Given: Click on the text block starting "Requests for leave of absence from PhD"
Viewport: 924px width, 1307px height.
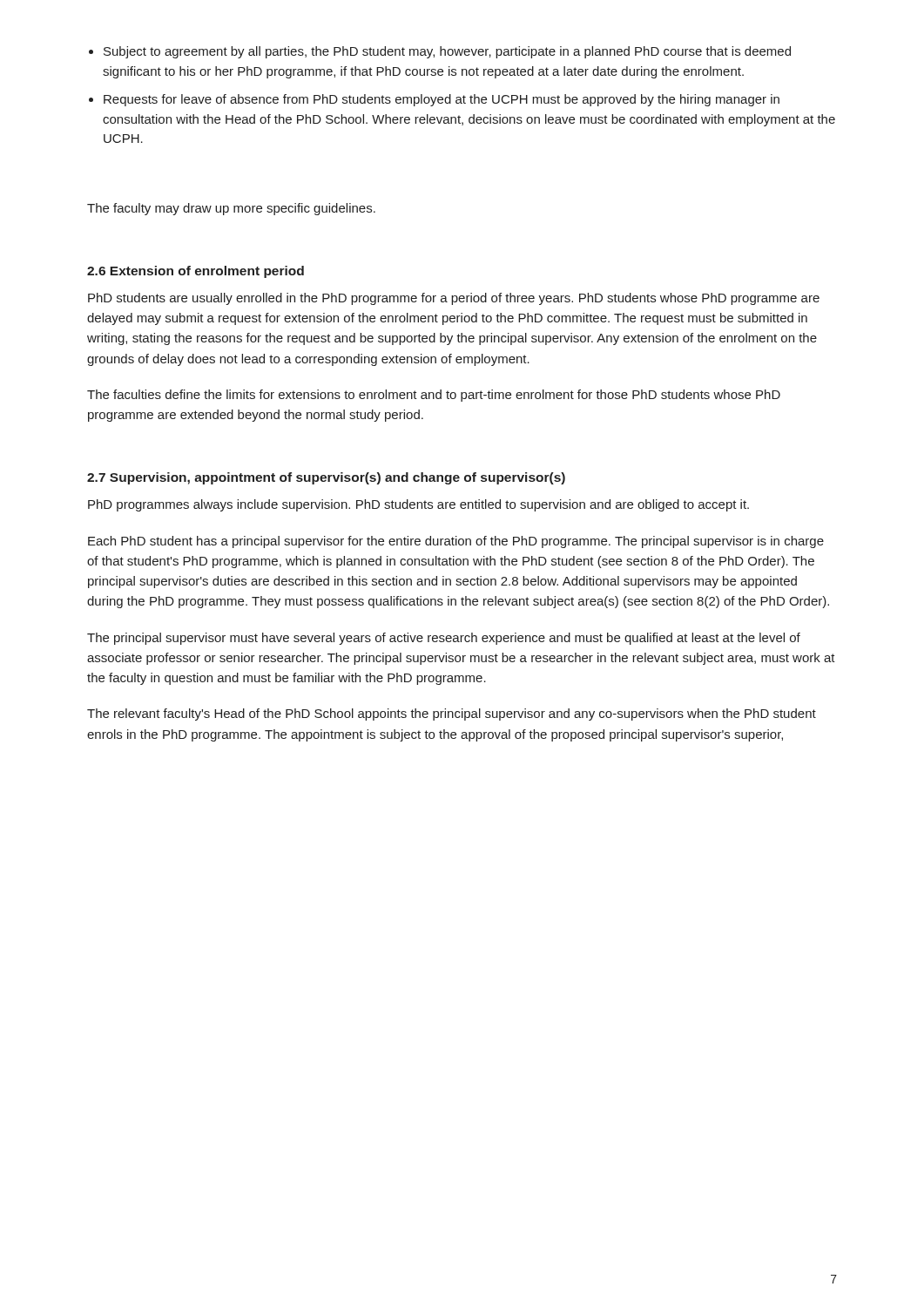Looking at the screenshot, I should click(x=469, y=118).
